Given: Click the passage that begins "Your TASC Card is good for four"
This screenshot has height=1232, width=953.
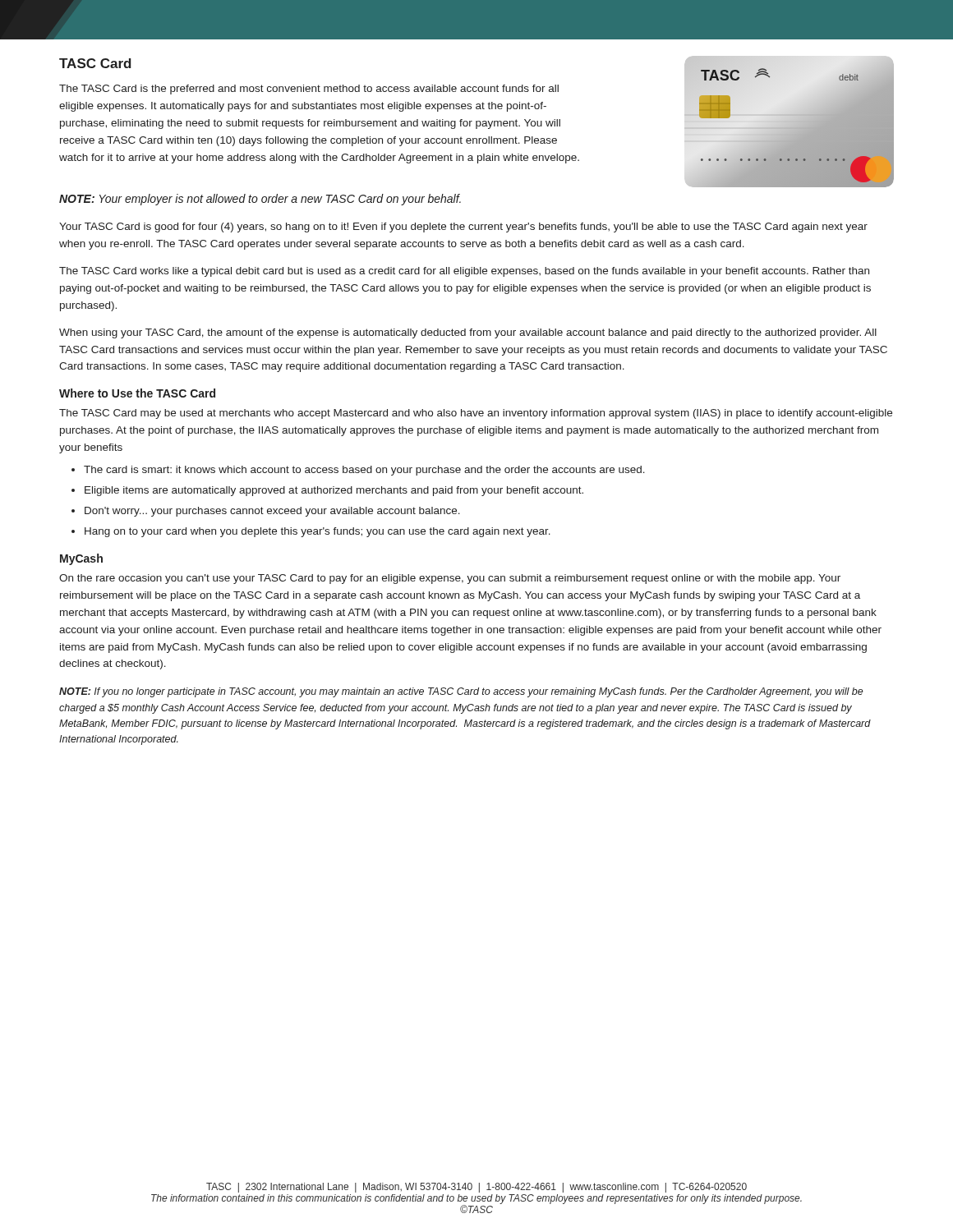Looking at the screenshot, I should tap(463, 235).
